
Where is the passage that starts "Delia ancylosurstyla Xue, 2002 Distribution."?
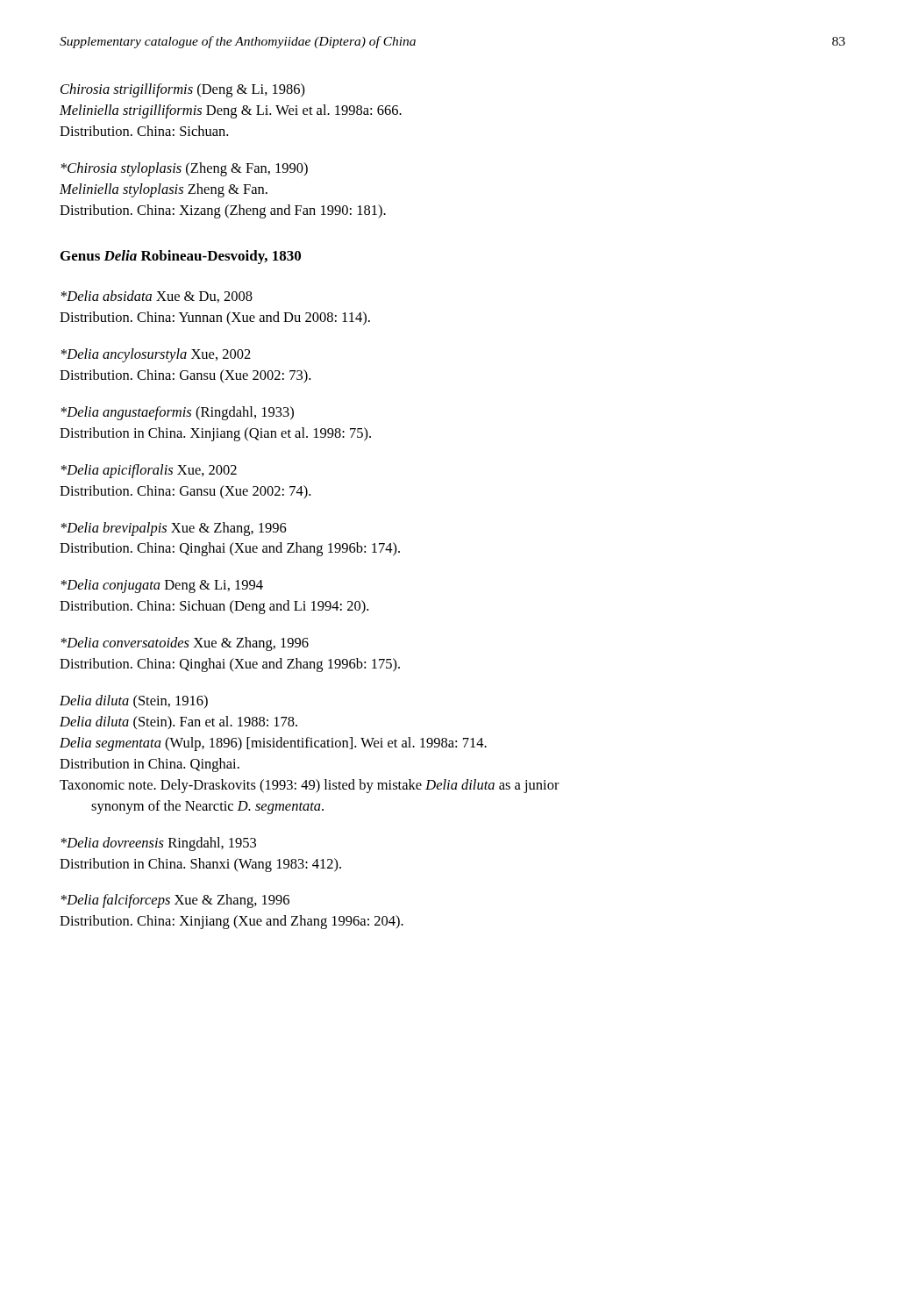156,355
